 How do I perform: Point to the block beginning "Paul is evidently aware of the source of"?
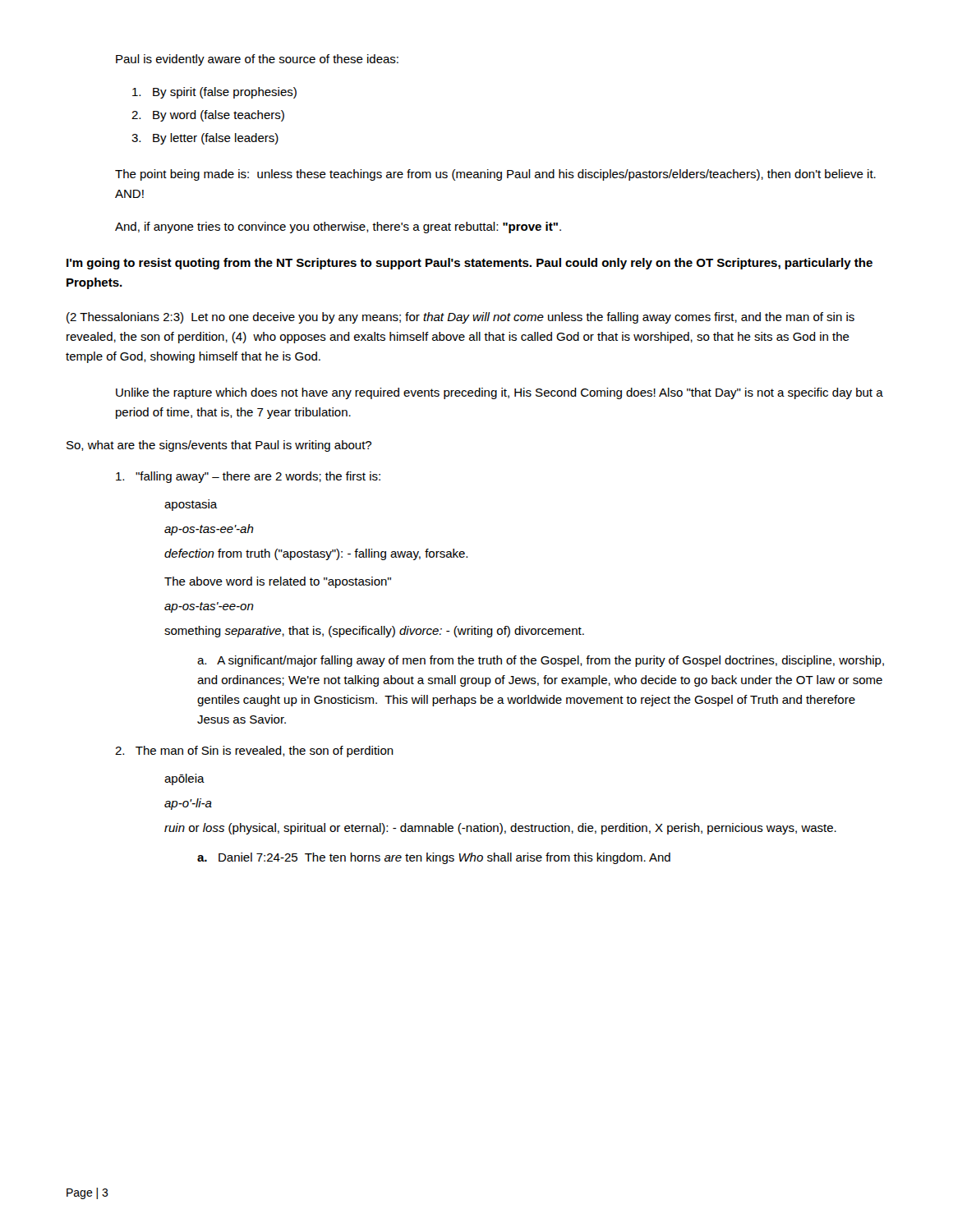(x=257, y=59)
